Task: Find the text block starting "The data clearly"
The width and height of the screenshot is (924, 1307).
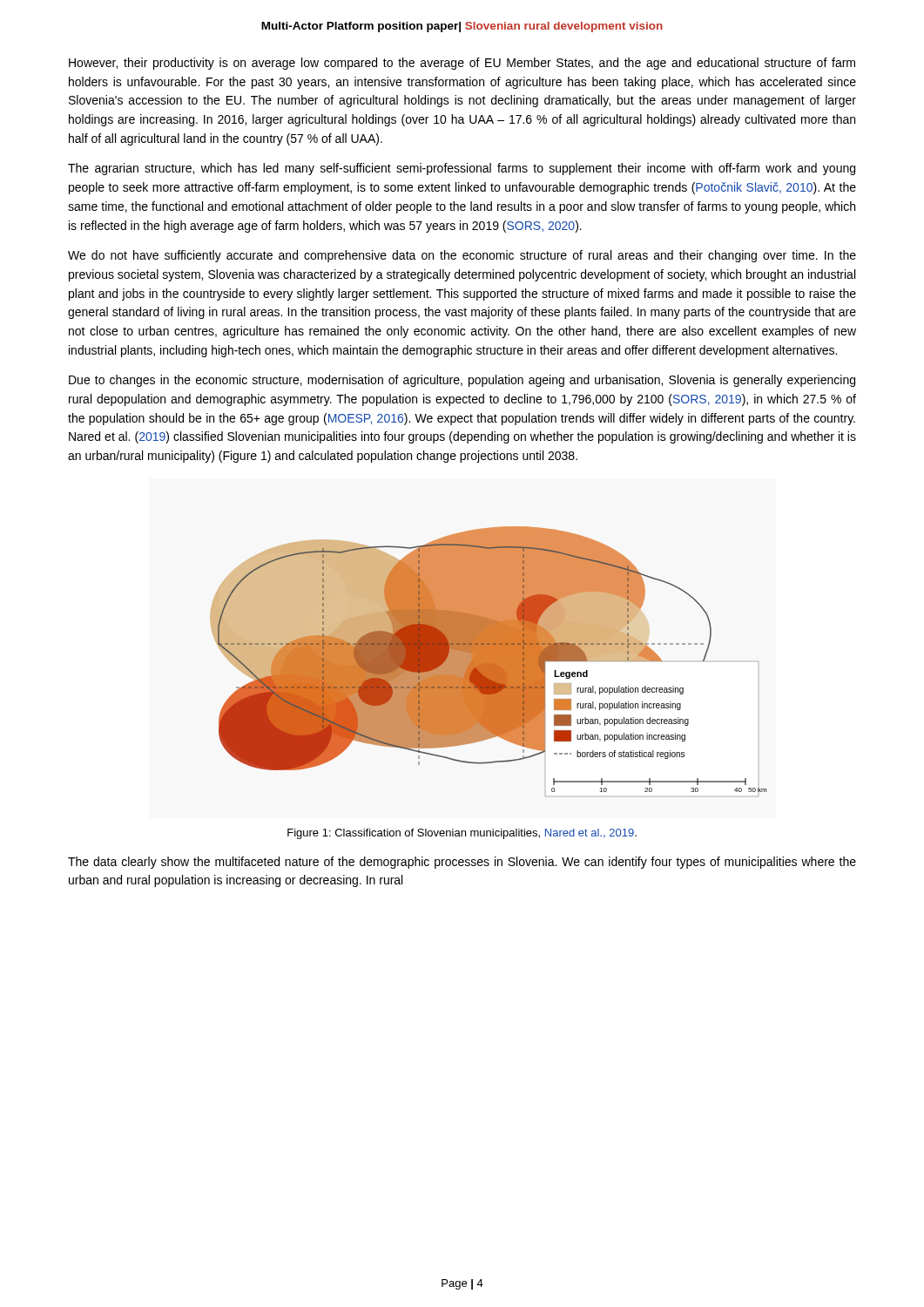Action: pos(462,872)
